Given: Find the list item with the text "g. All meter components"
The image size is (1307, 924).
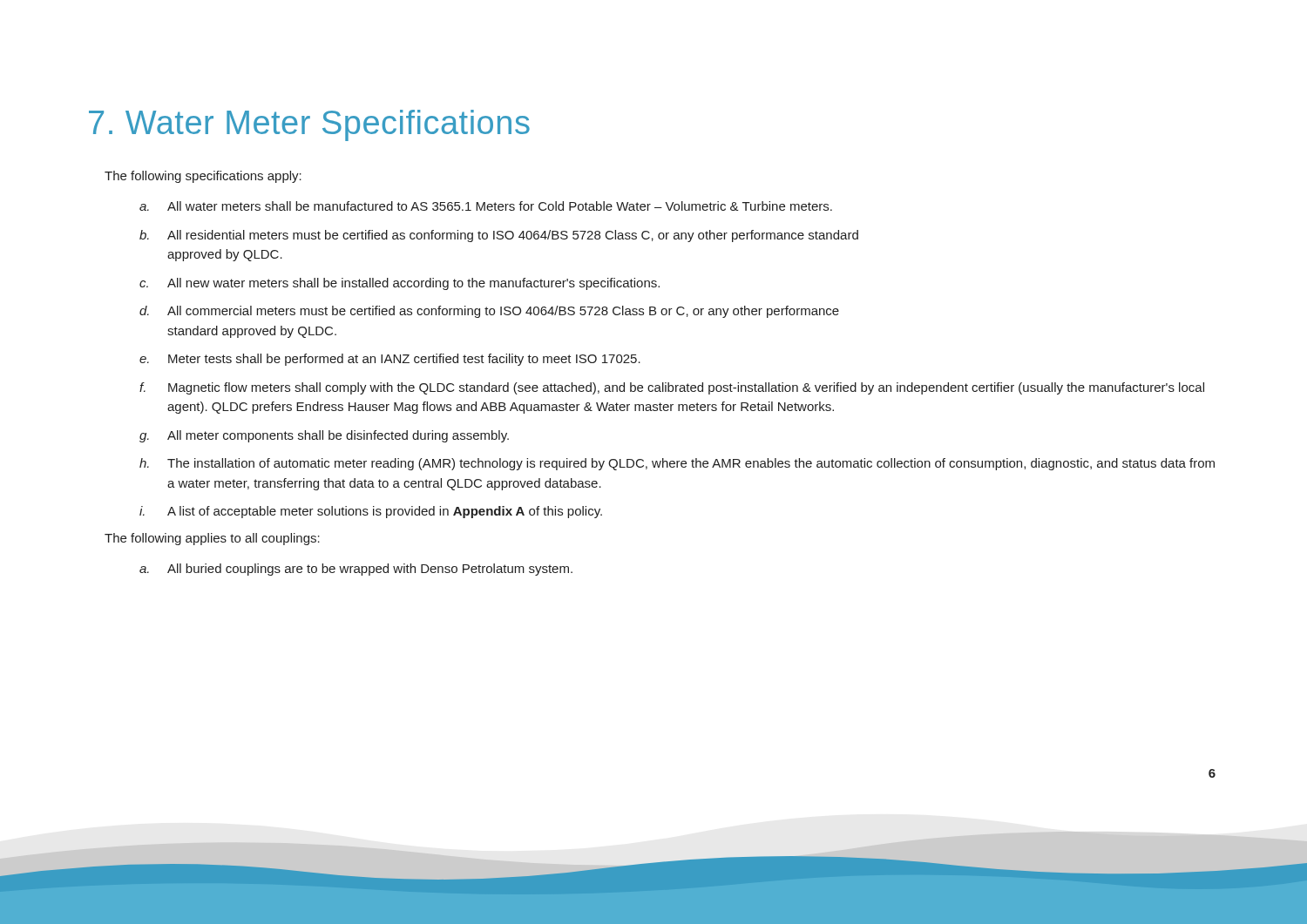Looking at the screenshot, I should coord(324,436).
